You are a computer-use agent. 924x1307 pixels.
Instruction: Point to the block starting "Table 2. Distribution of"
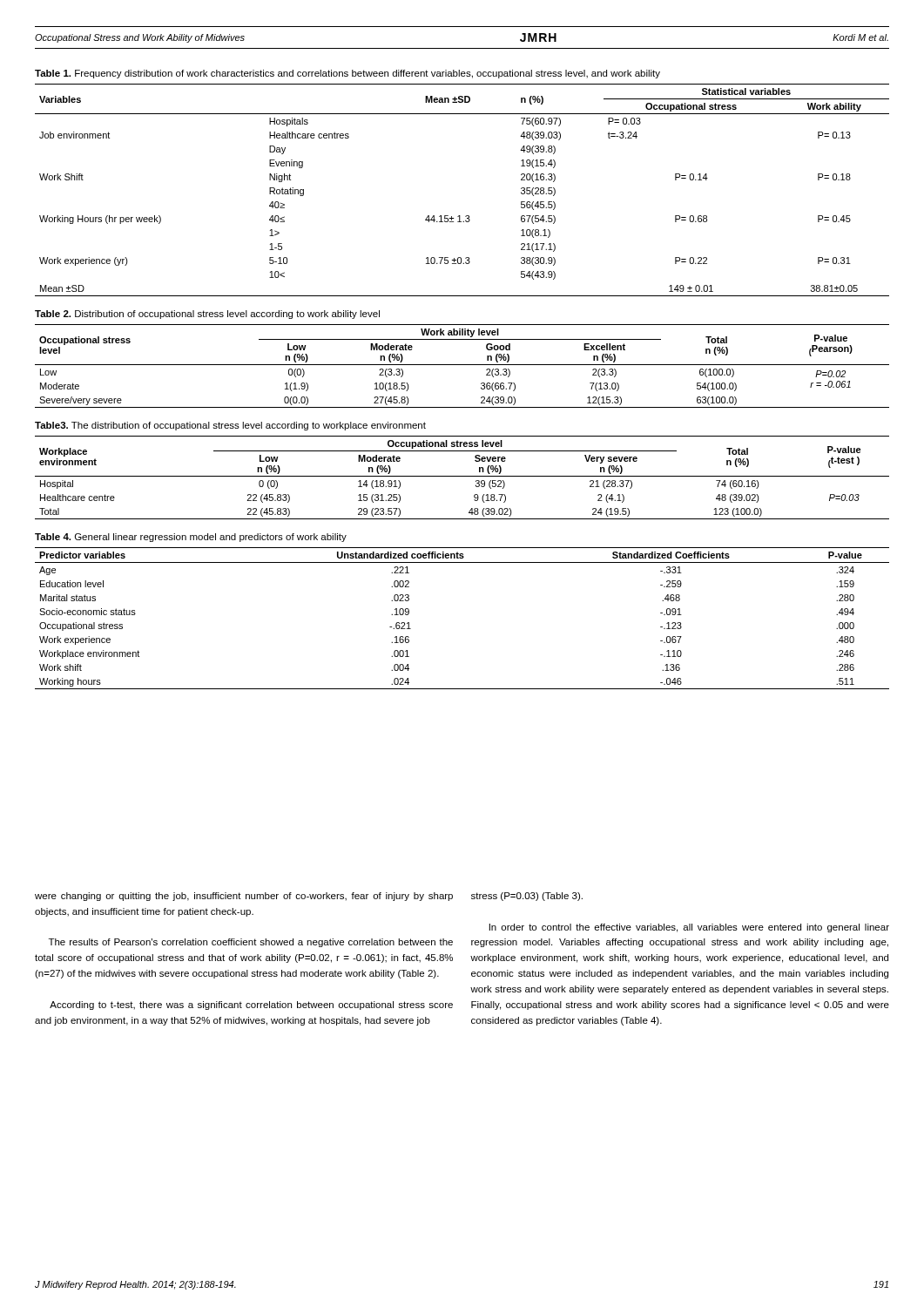point(208,314)
